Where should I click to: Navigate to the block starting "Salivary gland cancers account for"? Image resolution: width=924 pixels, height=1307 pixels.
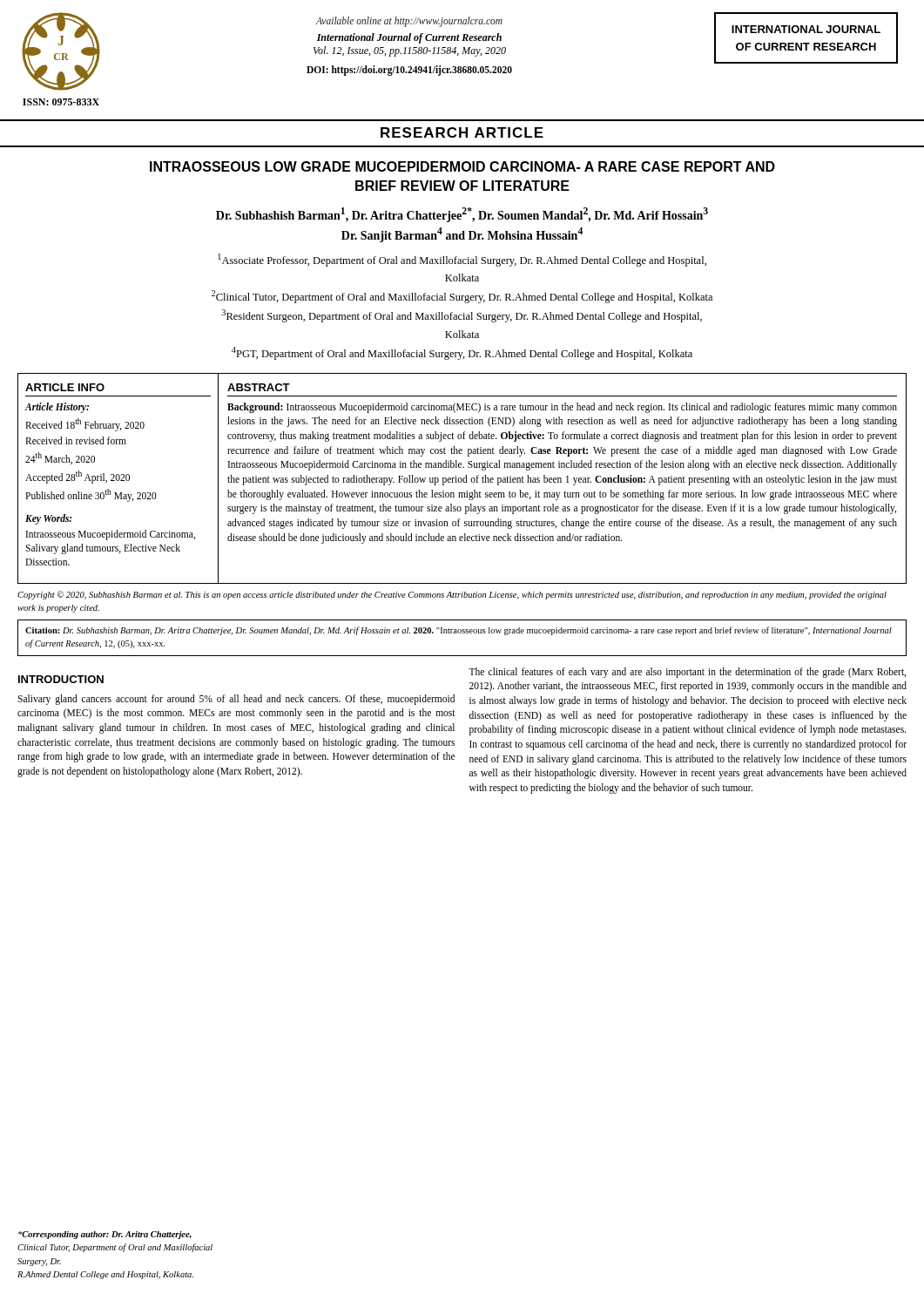click(236, 735)
